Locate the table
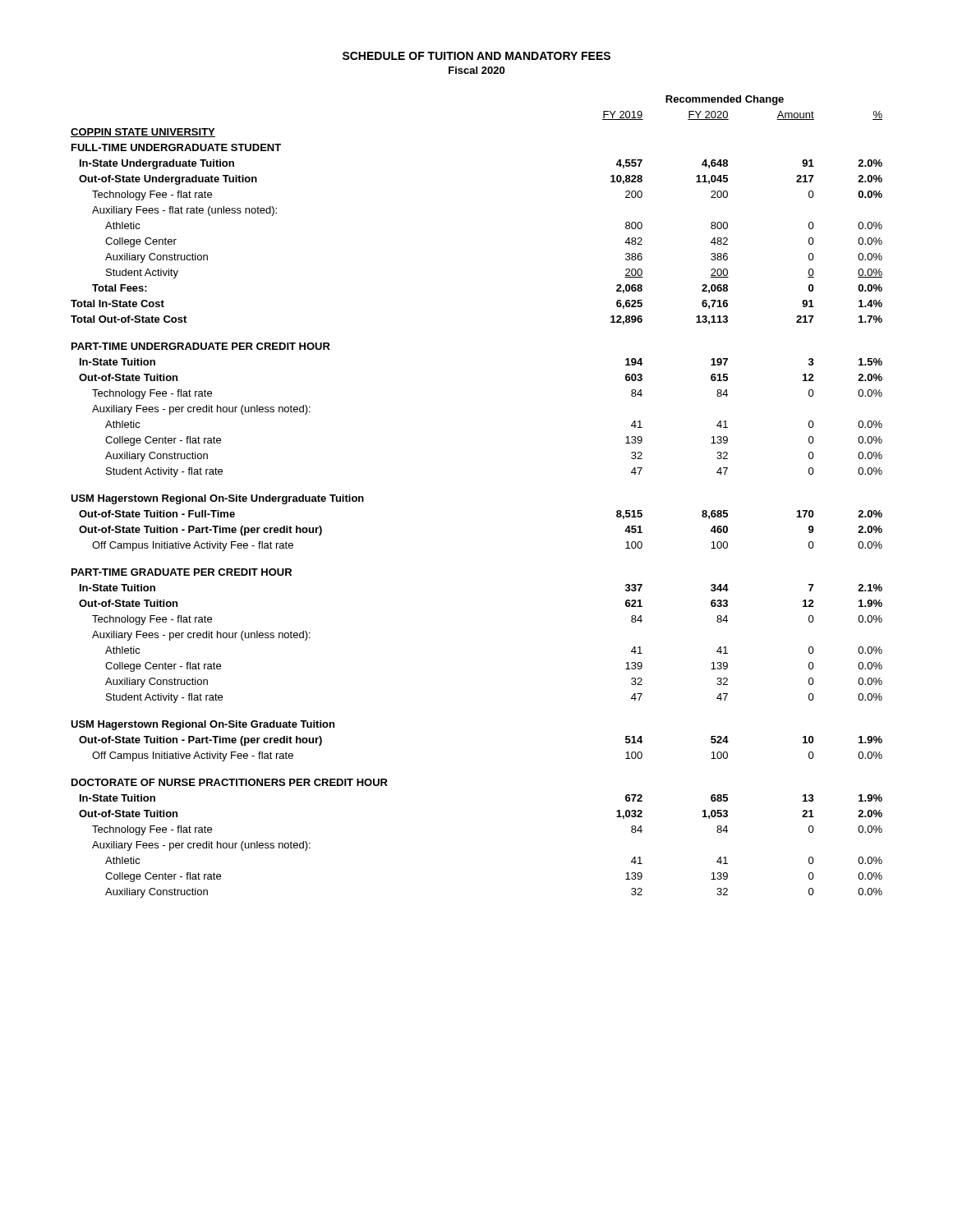 [x=476, y=495]
